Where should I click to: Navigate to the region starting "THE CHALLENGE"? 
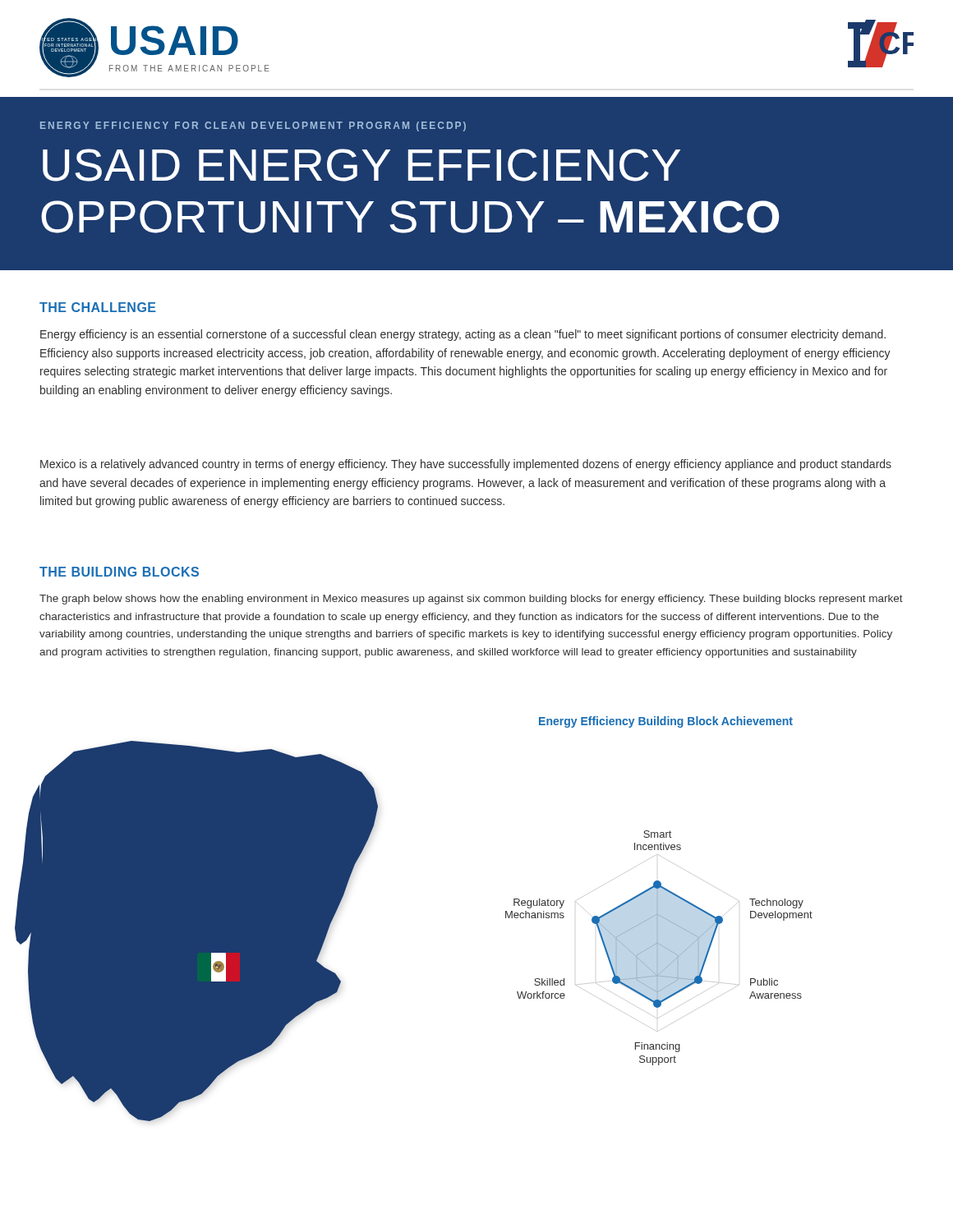coord(98,308)
